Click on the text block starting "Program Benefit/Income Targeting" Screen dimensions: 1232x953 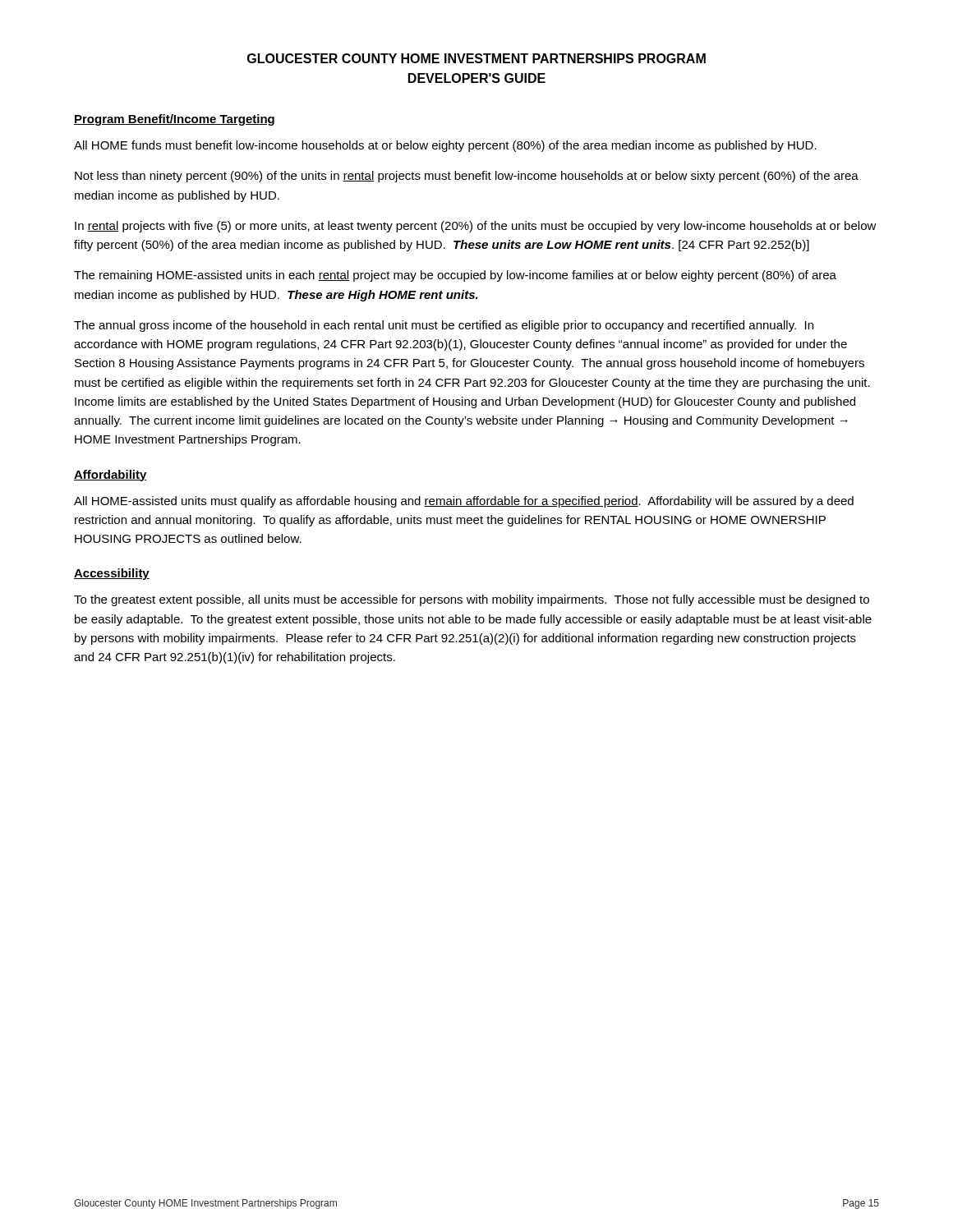point(174,119)
